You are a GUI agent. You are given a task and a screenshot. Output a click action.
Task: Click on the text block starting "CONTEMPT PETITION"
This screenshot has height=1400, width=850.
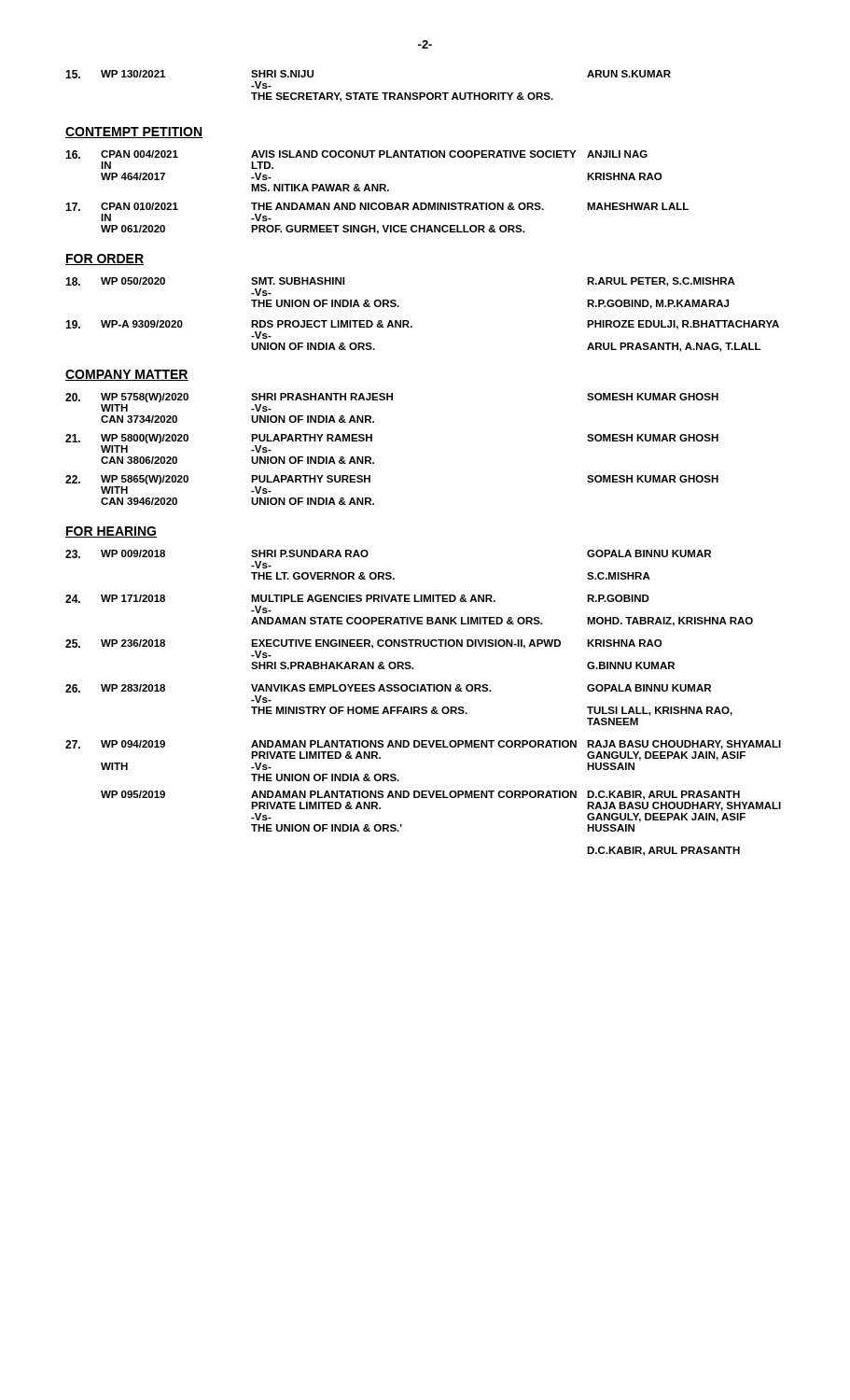click(134, 132)
